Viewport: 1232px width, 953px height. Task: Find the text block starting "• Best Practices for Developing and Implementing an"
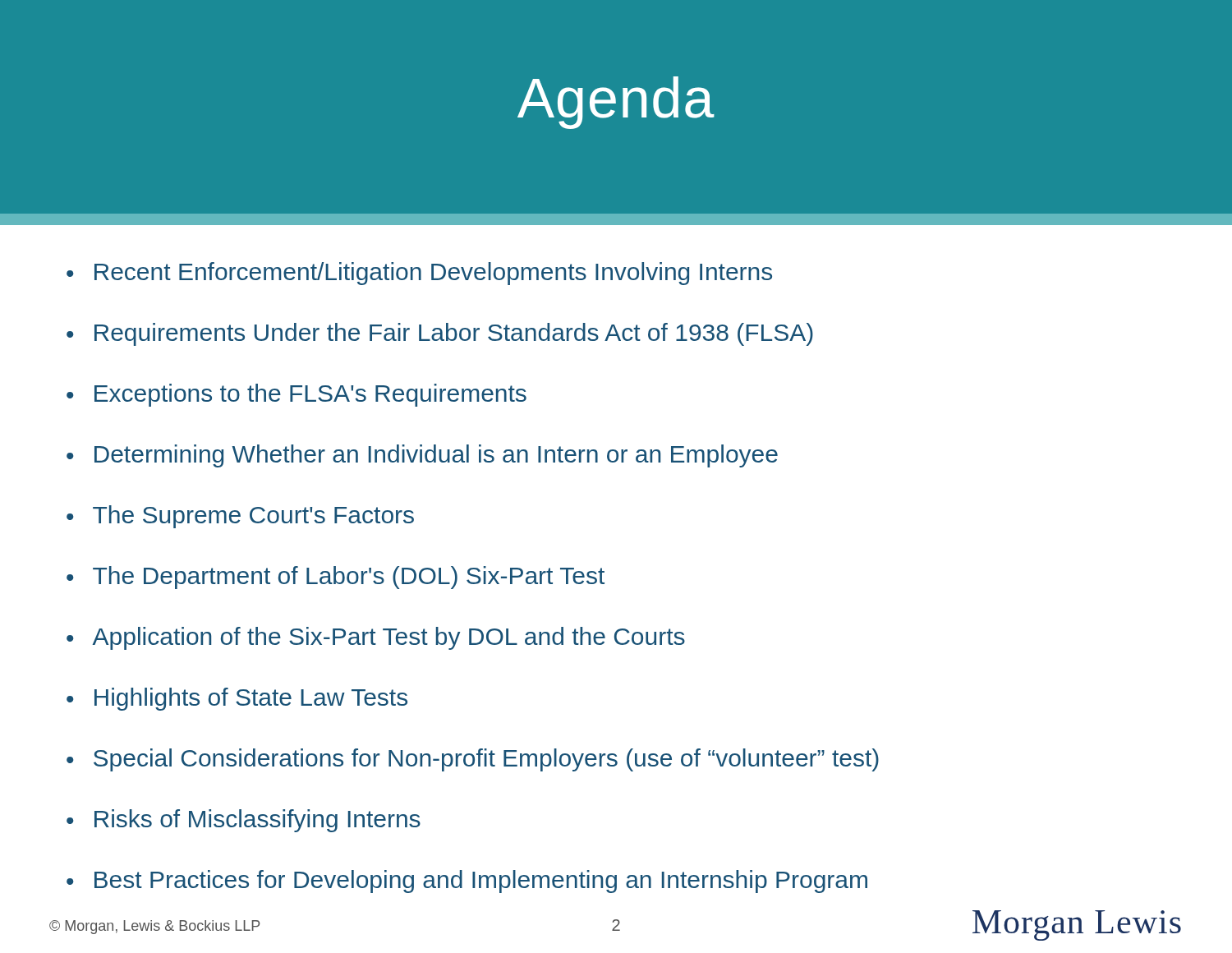pyautogui.click(x=467, y=881)
